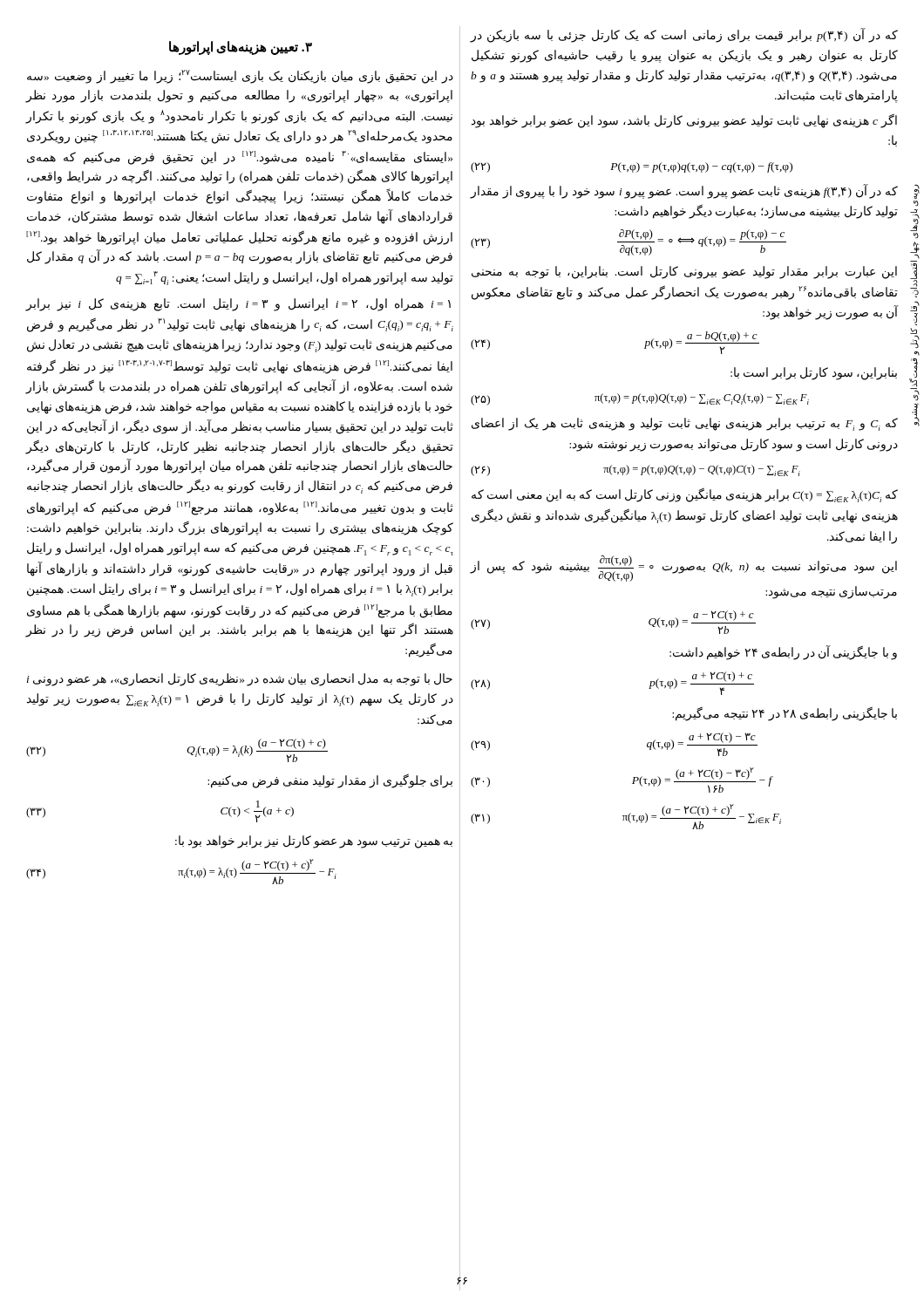Navigate to the text block starting "این عبارت برابر"
The width and height of the screenshot is (924, 1308).
(684, 292)
